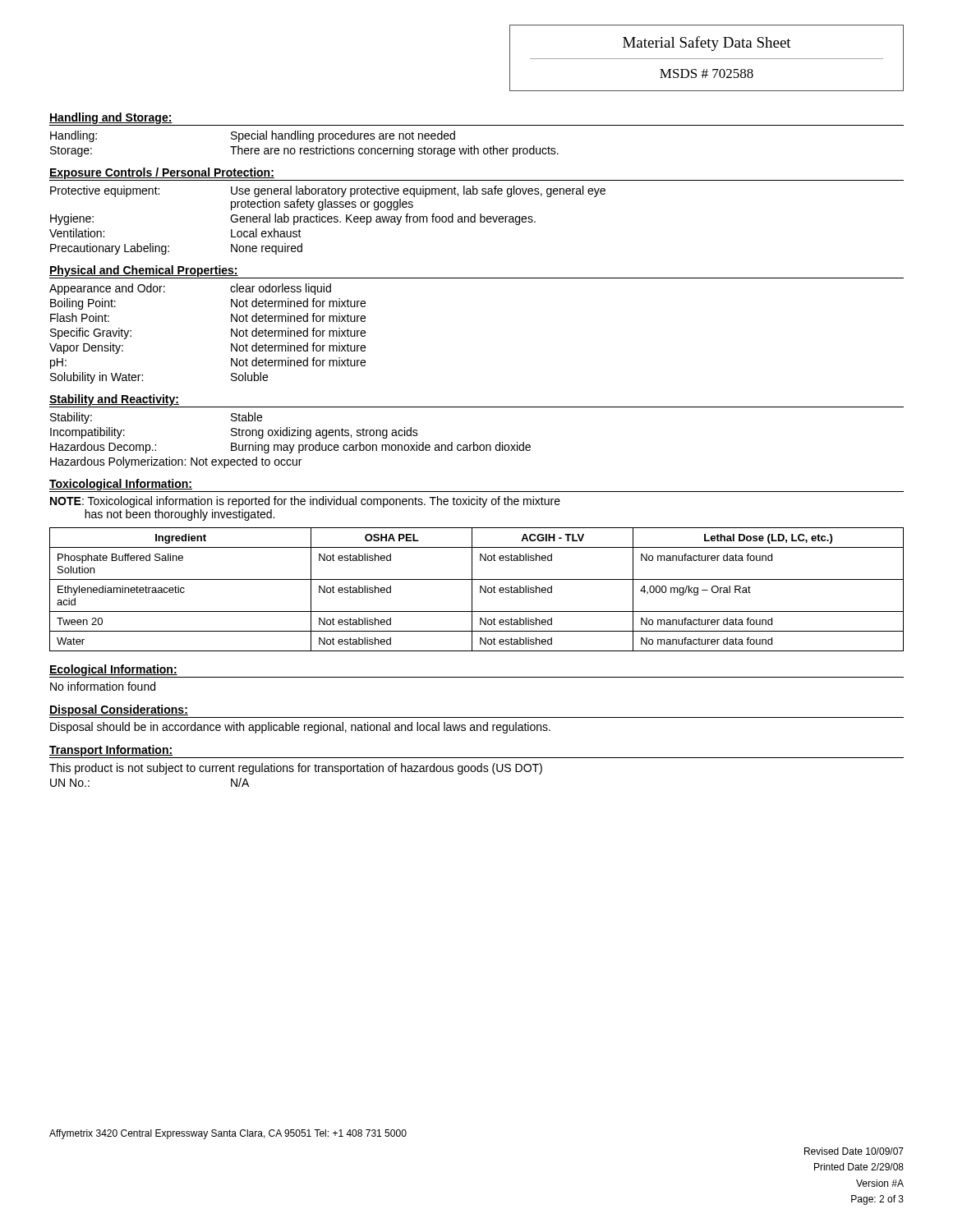
Task: Locate the text "Disposal Considerations:"
Action: [x=119, y=710]
